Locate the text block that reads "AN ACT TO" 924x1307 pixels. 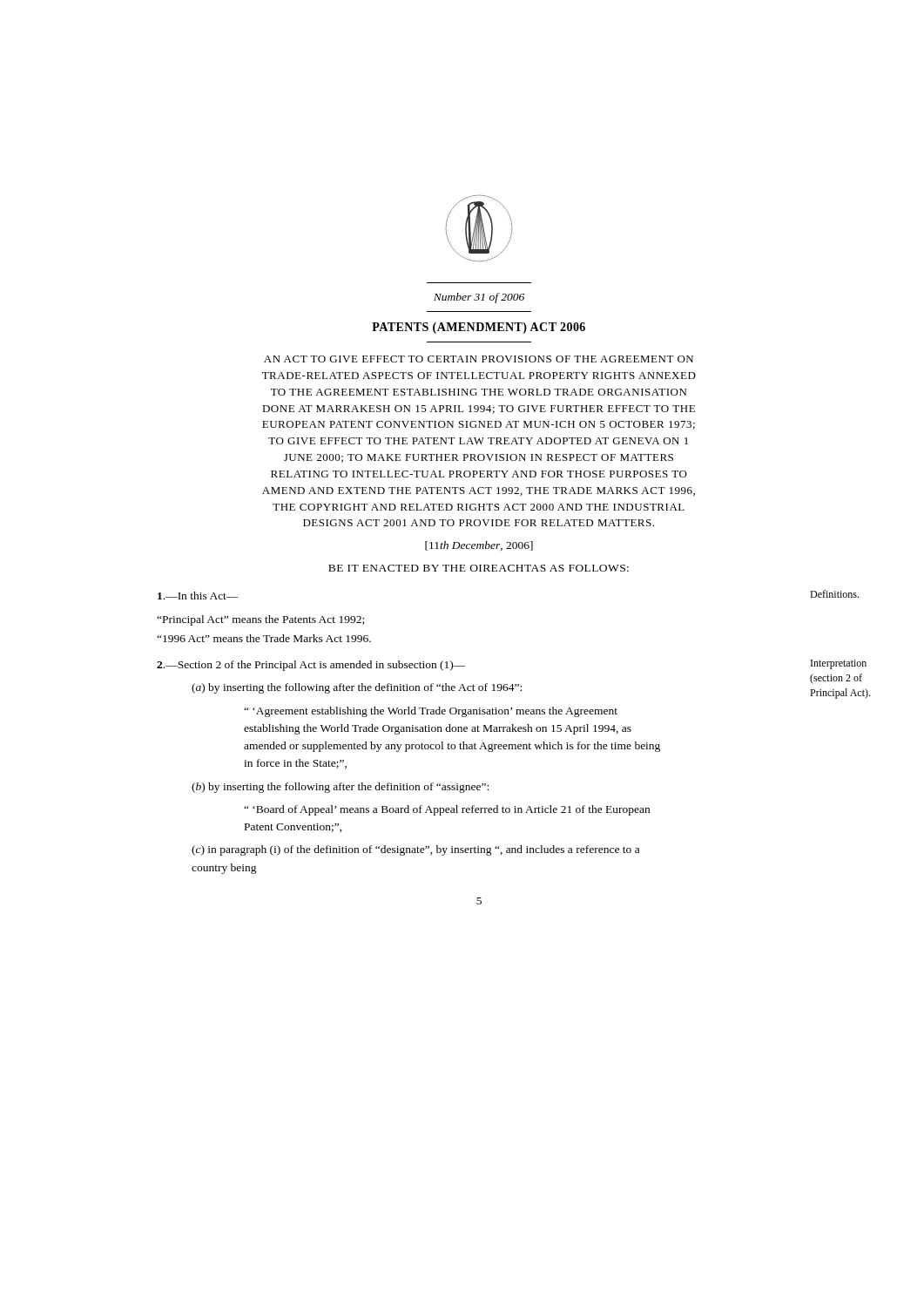[x=479, y=441]
